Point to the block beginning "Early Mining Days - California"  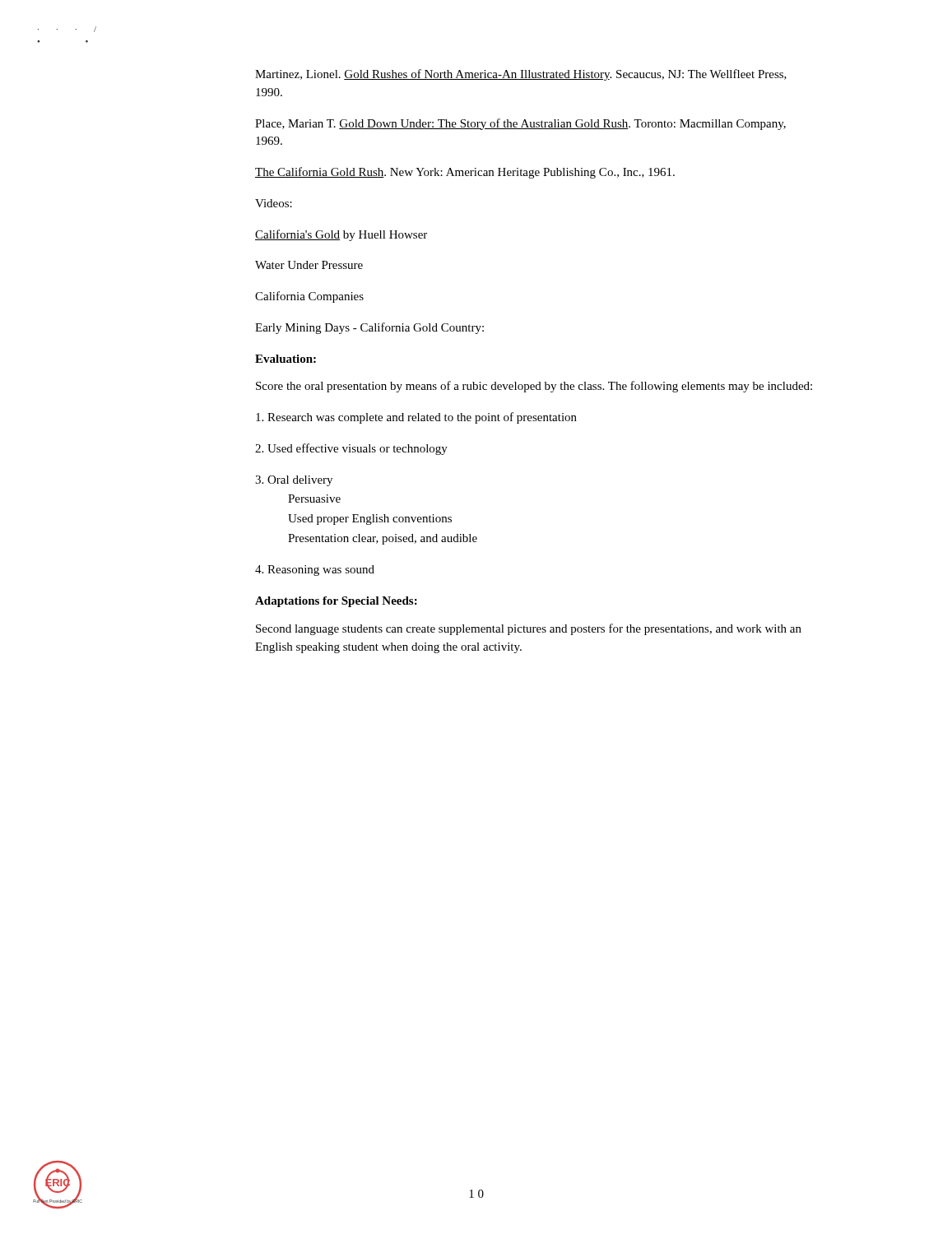click(x=370, y=327)
